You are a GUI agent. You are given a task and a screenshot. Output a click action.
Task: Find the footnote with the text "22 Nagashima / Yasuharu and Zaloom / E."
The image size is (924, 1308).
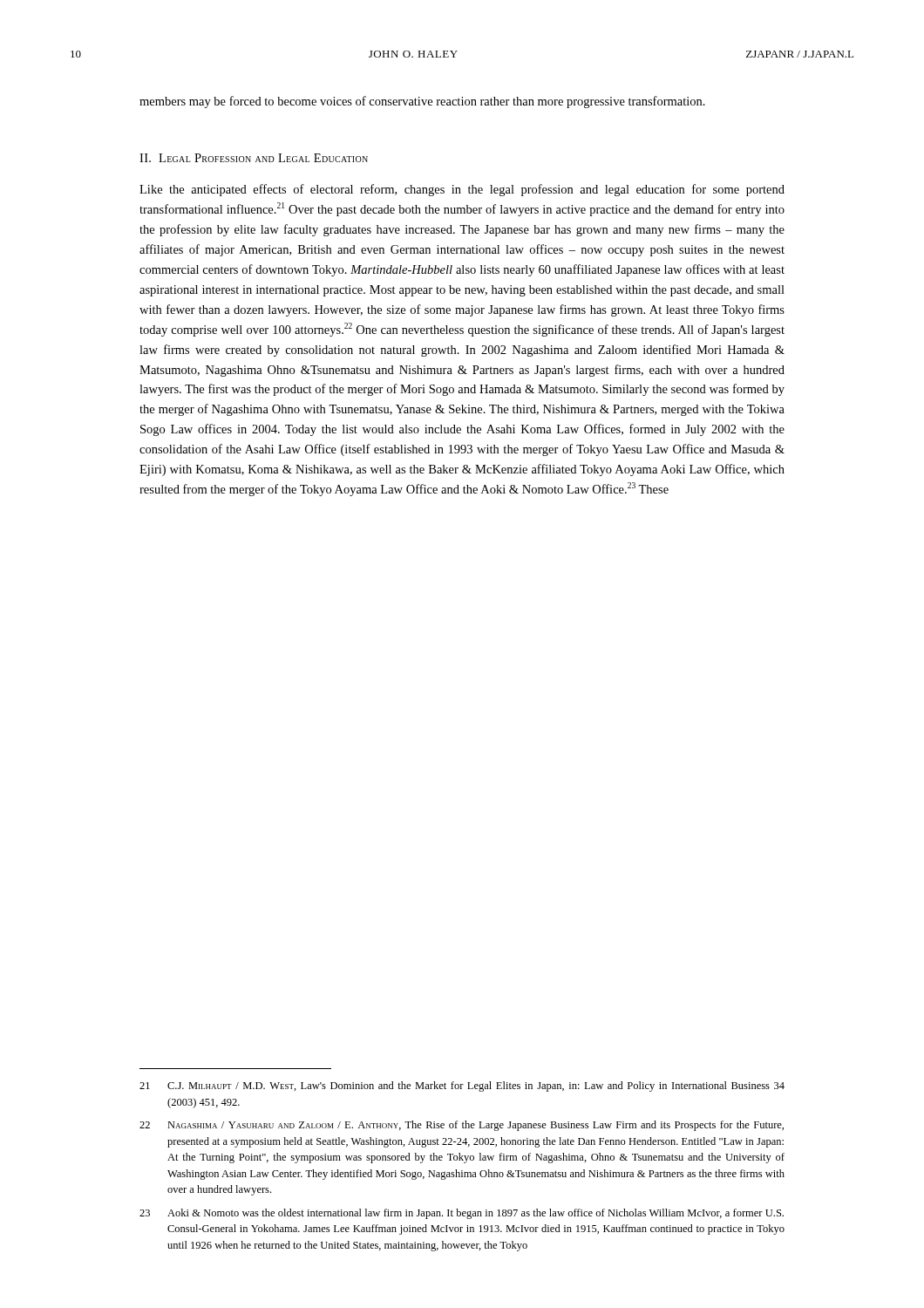pyautogui.click(x=462, y=1157)
